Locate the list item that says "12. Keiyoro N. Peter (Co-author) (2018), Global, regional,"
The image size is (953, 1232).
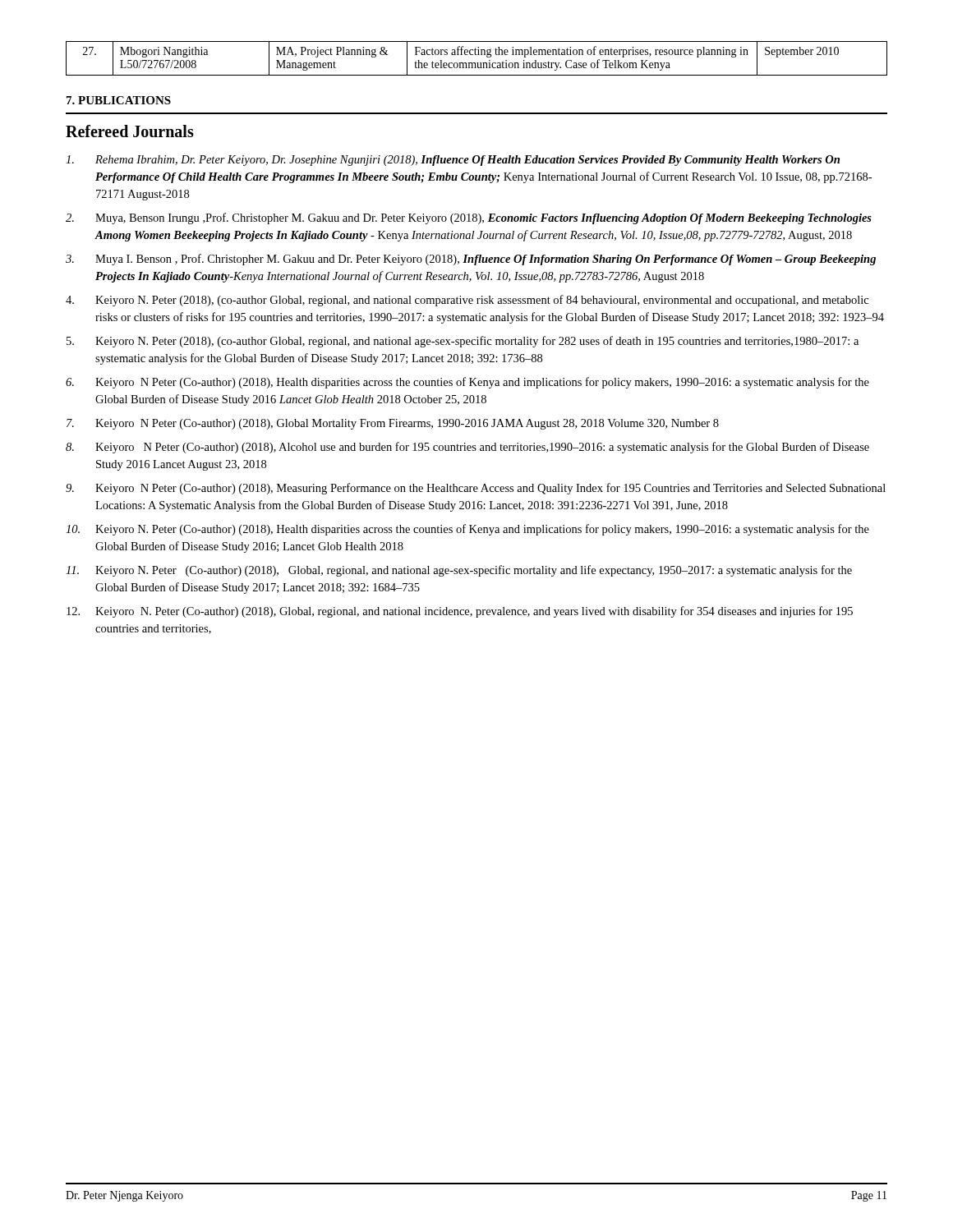pos(476,620)
